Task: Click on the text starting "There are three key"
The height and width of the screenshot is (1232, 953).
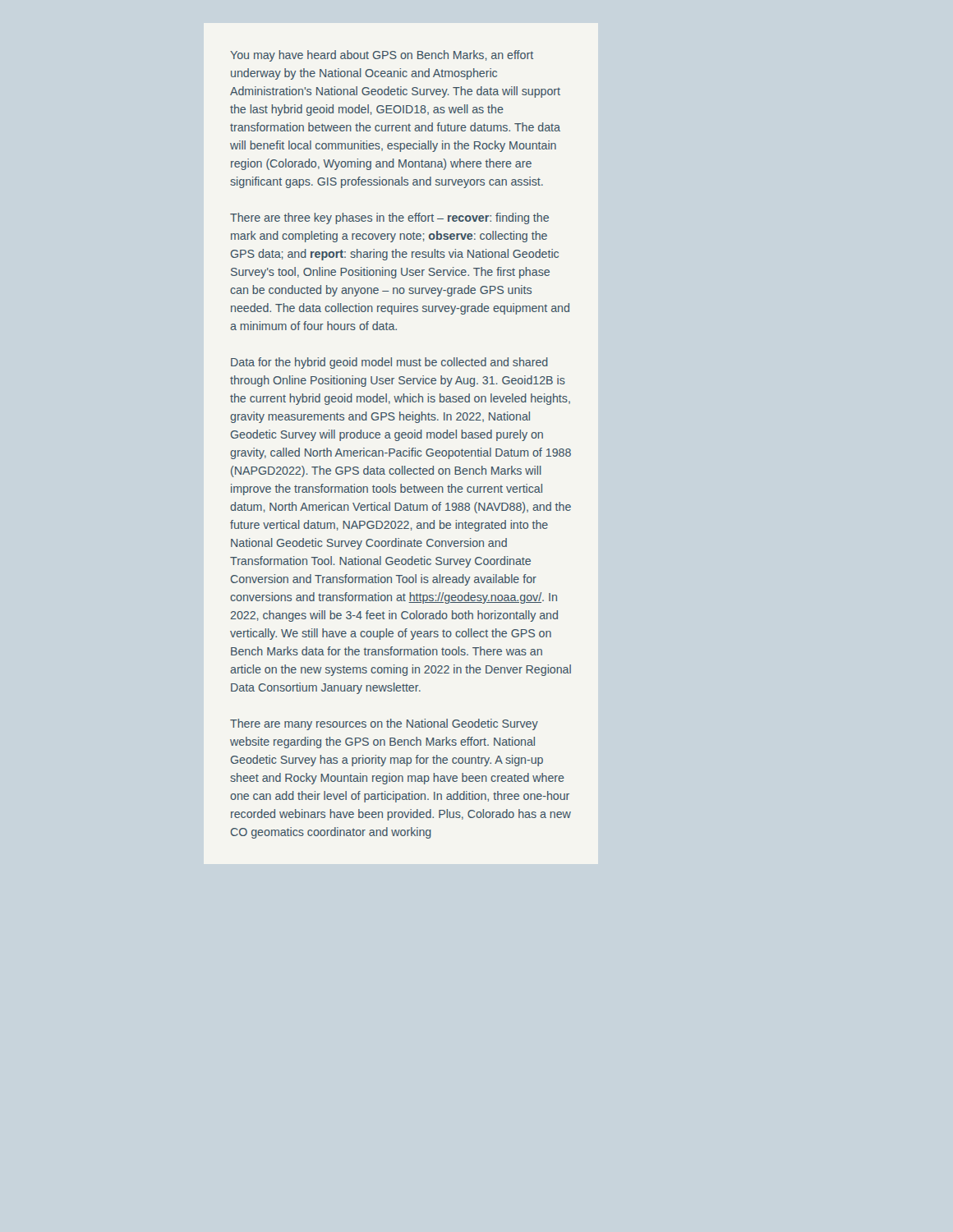Action: 400,272
